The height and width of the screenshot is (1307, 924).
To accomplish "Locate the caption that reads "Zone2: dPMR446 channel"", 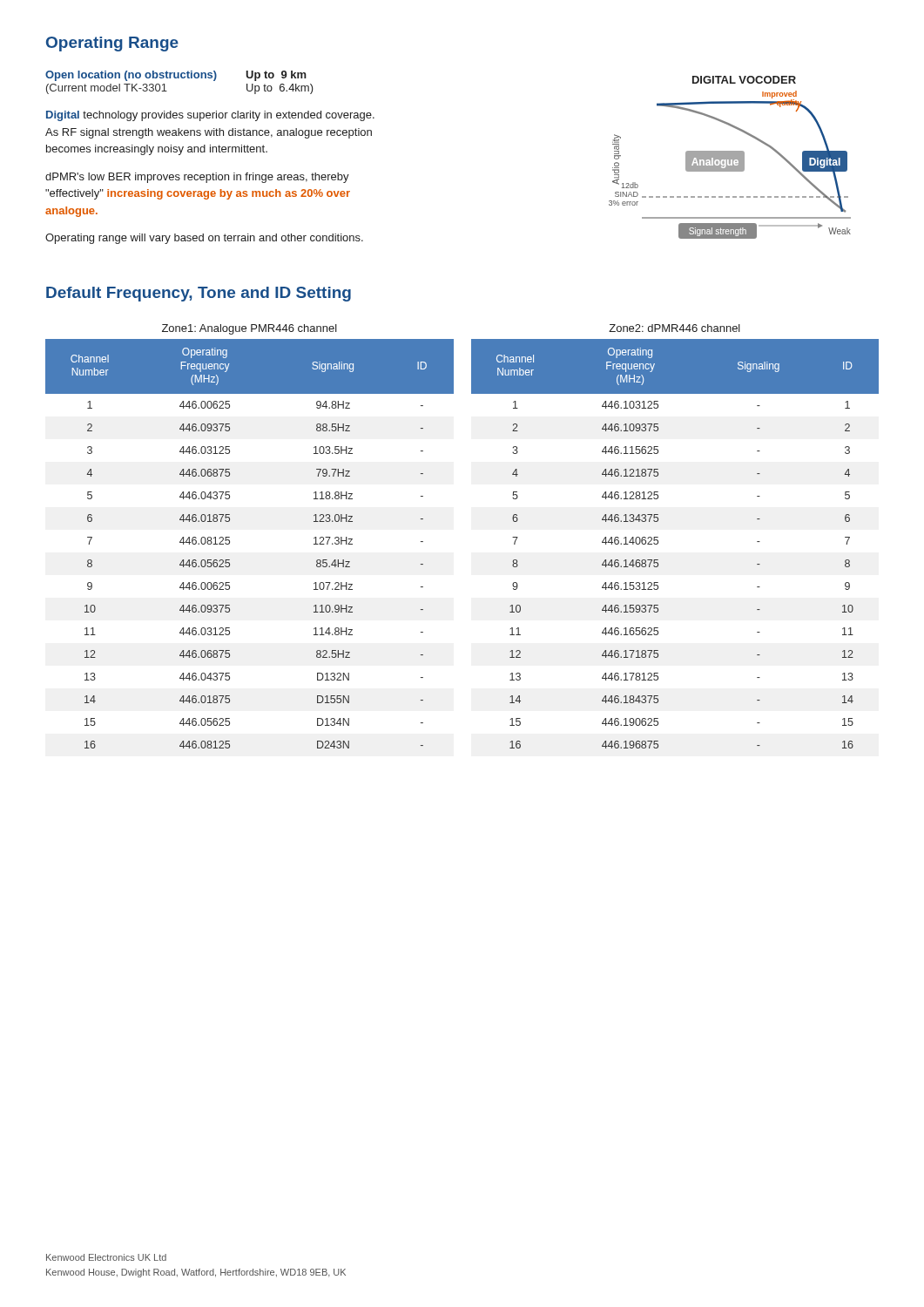I will tap(675, 328).
